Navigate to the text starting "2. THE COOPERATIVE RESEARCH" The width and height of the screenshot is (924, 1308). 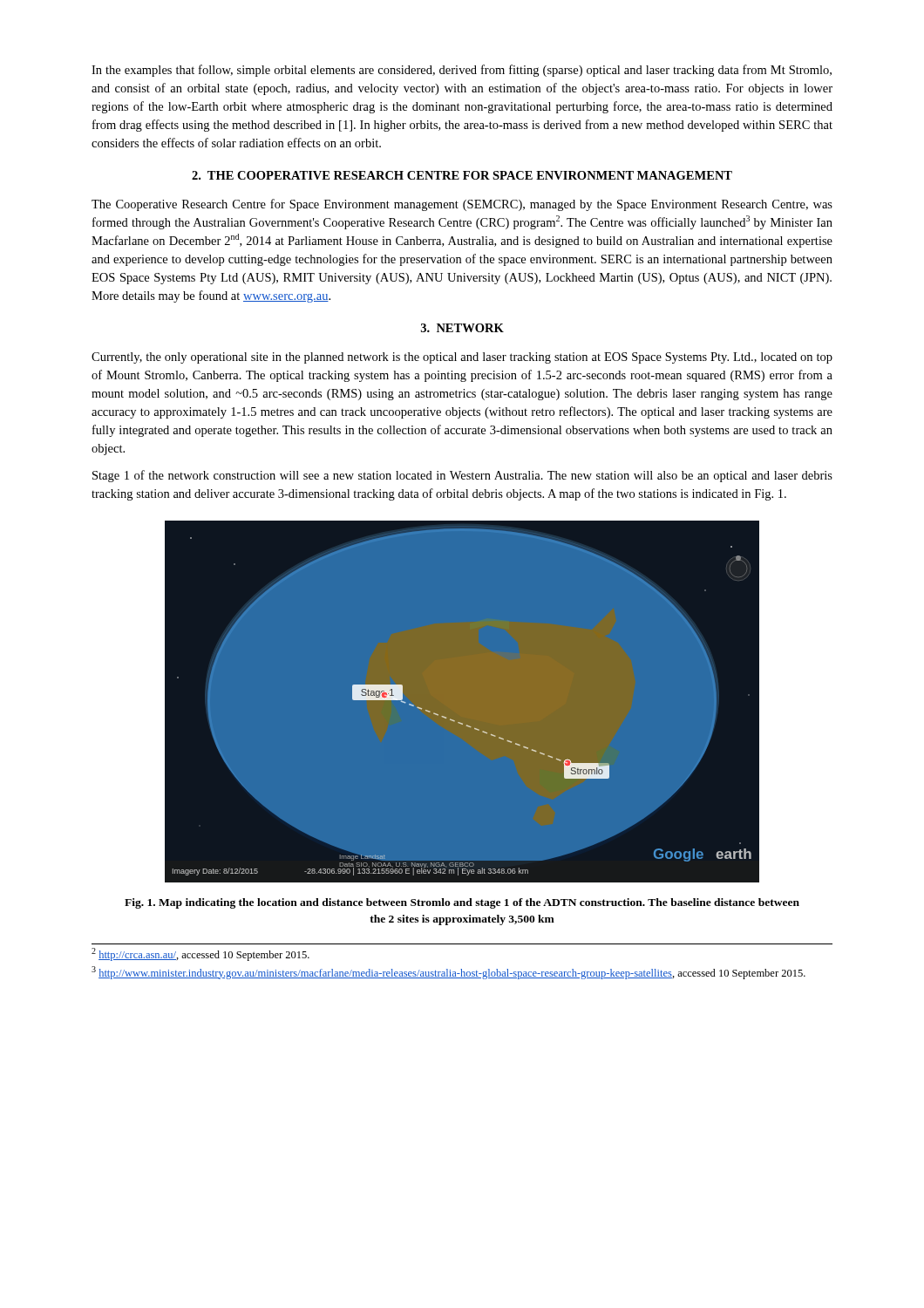(462, 175)
